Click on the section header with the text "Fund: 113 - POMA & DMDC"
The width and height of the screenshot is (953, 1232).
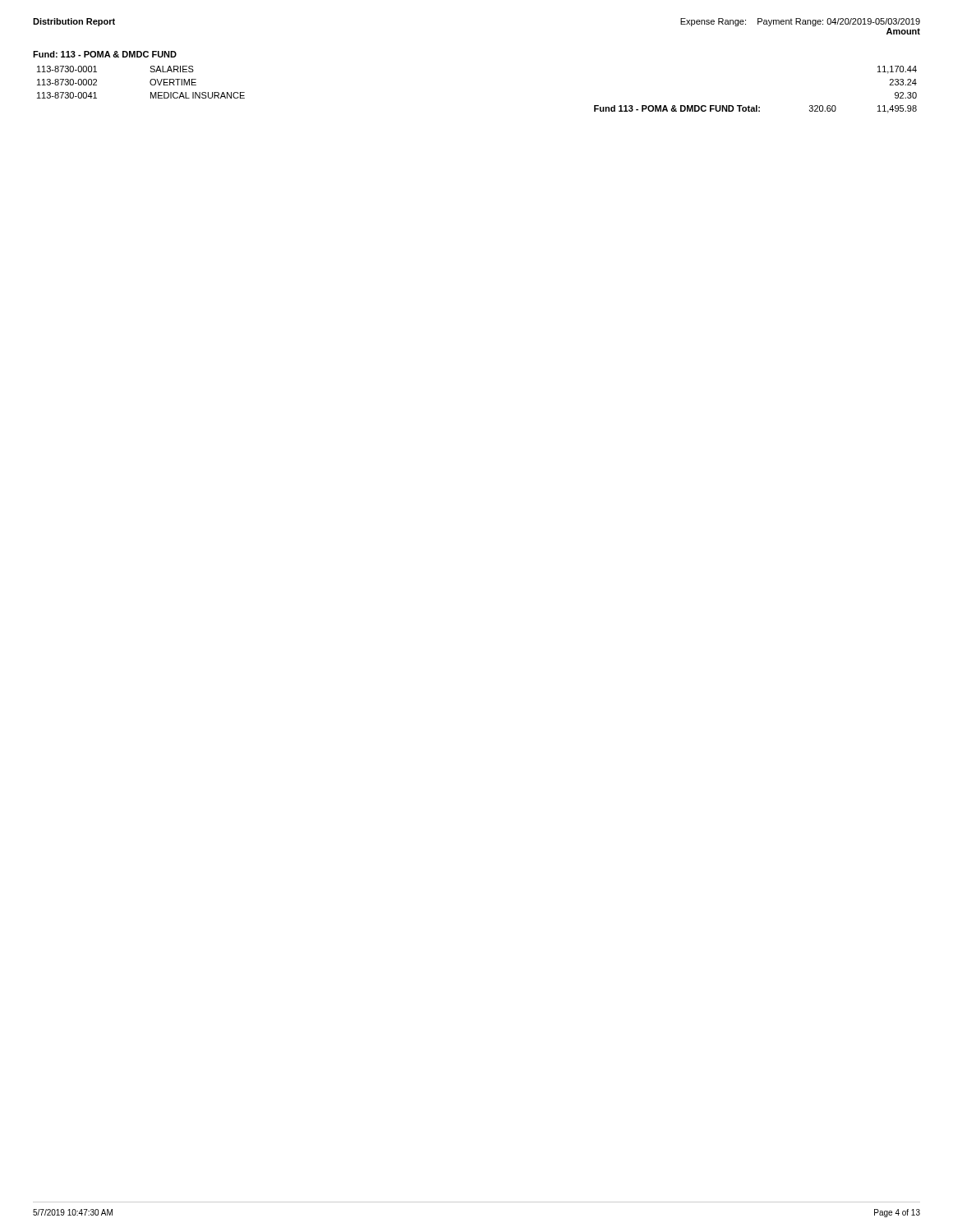(105, 54)
